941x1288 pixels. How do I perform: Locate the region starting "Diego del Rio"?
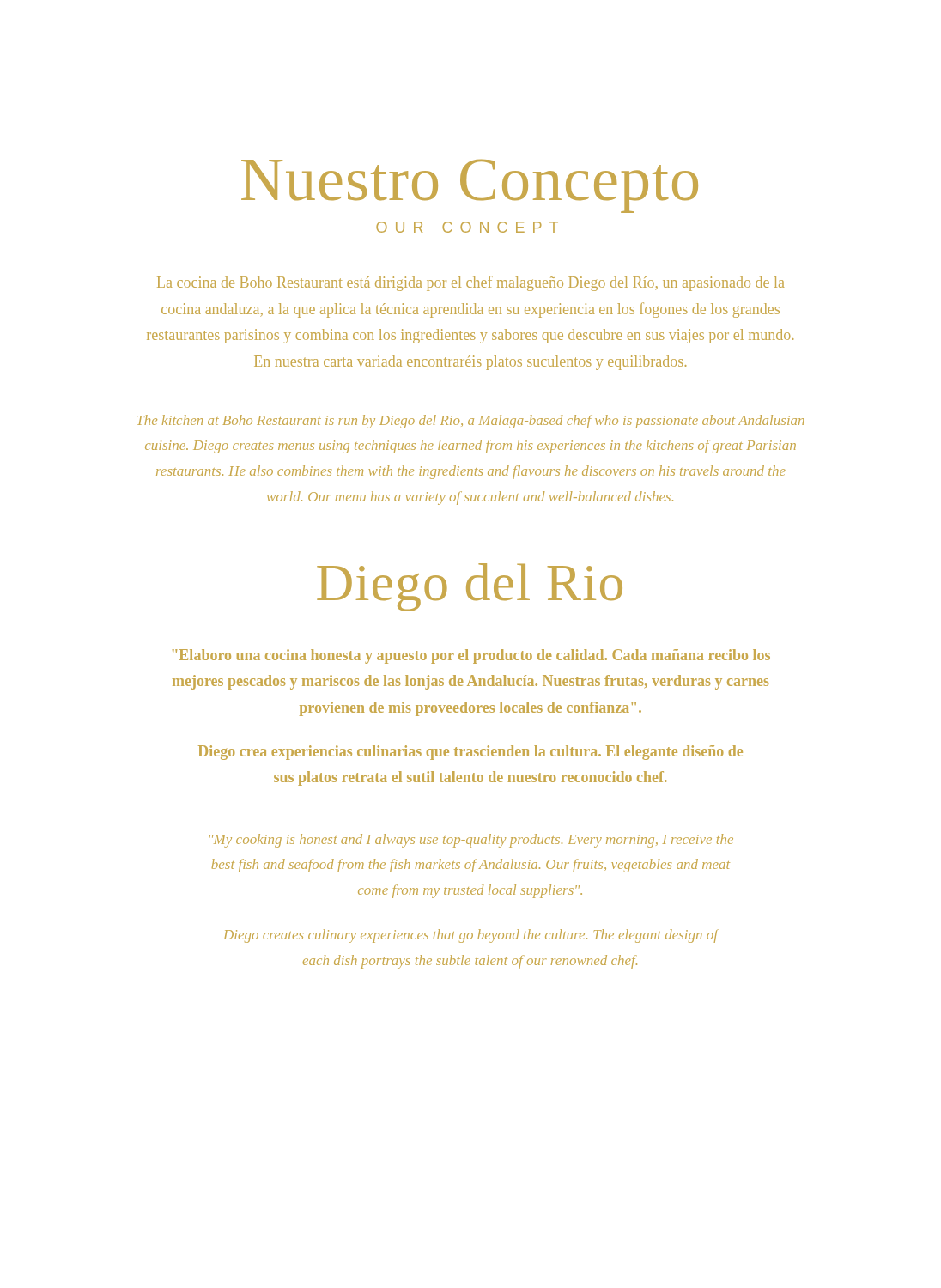(x=470, y=582)
